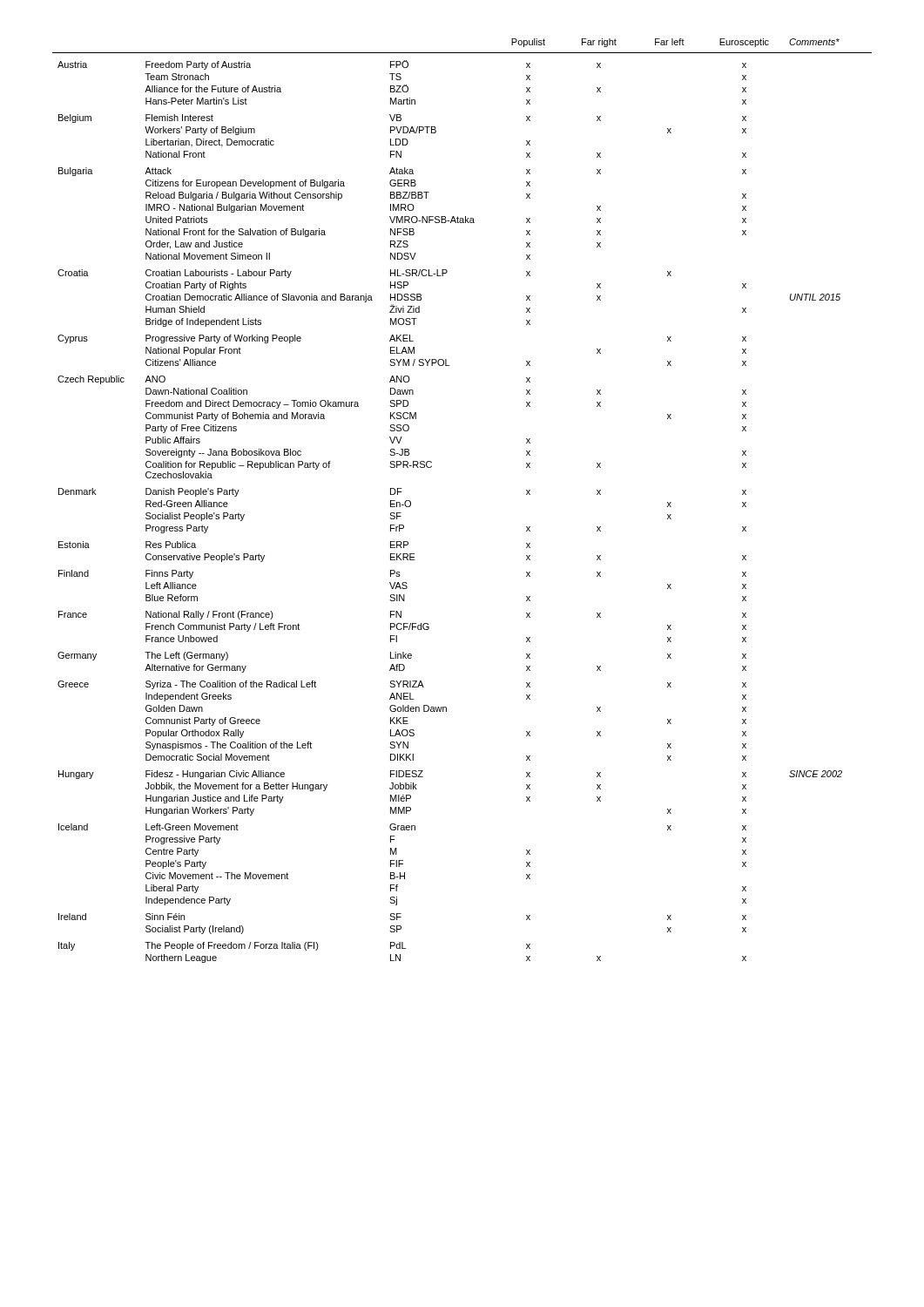Locate the table with the text "Alternative for Germany"
924x1307 pixels.
(462, 499)
